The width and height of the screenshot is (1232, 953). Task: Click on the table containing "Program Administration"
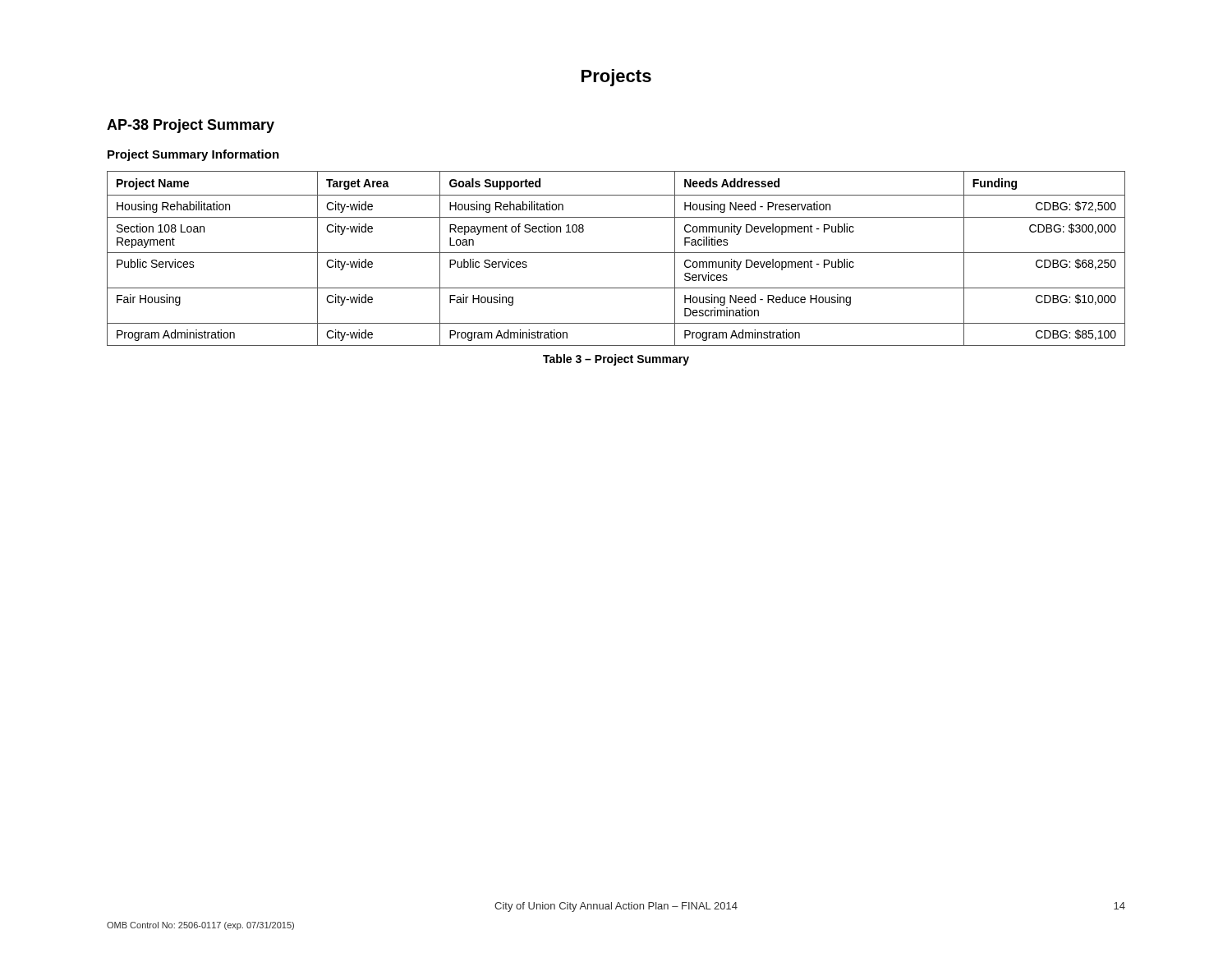616,258
